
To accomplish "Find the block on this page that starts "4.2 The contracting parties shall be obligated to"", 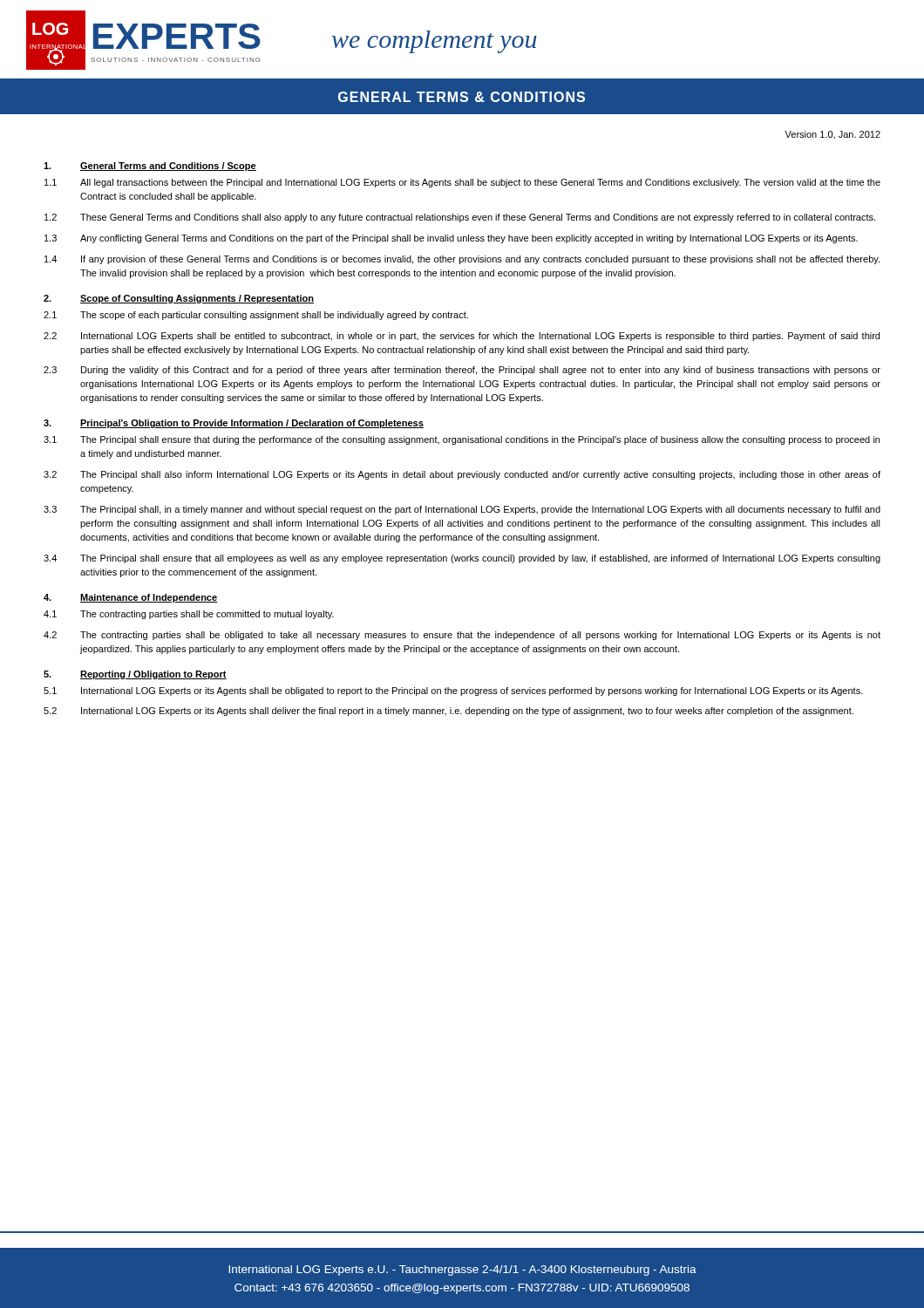I will [462, 642].
